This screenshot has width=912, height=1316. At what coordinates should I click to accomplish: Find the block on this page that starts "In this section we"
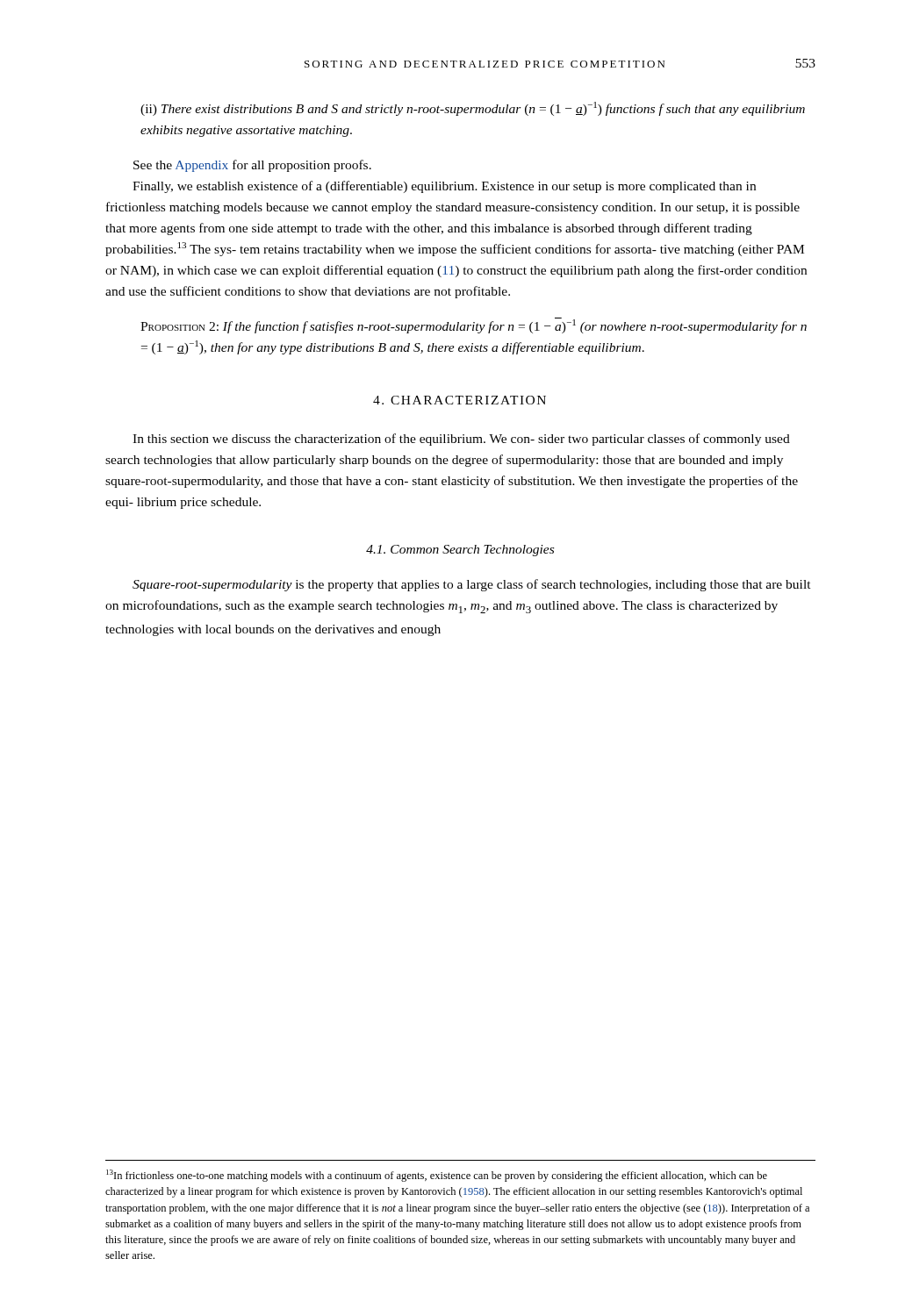click(460, 470)
